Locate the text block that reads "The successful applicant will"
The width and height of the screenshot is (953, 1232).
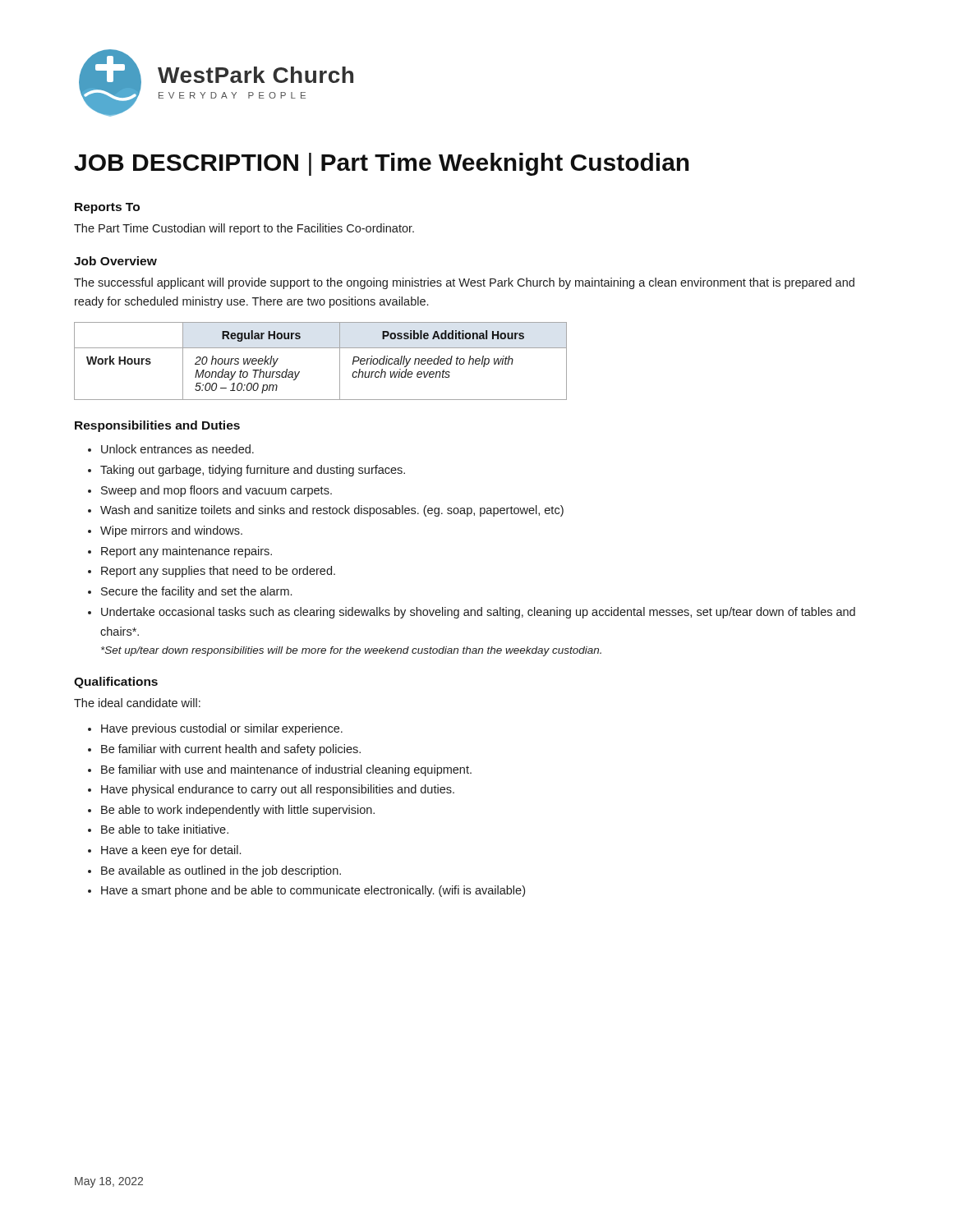click(464, 292)
